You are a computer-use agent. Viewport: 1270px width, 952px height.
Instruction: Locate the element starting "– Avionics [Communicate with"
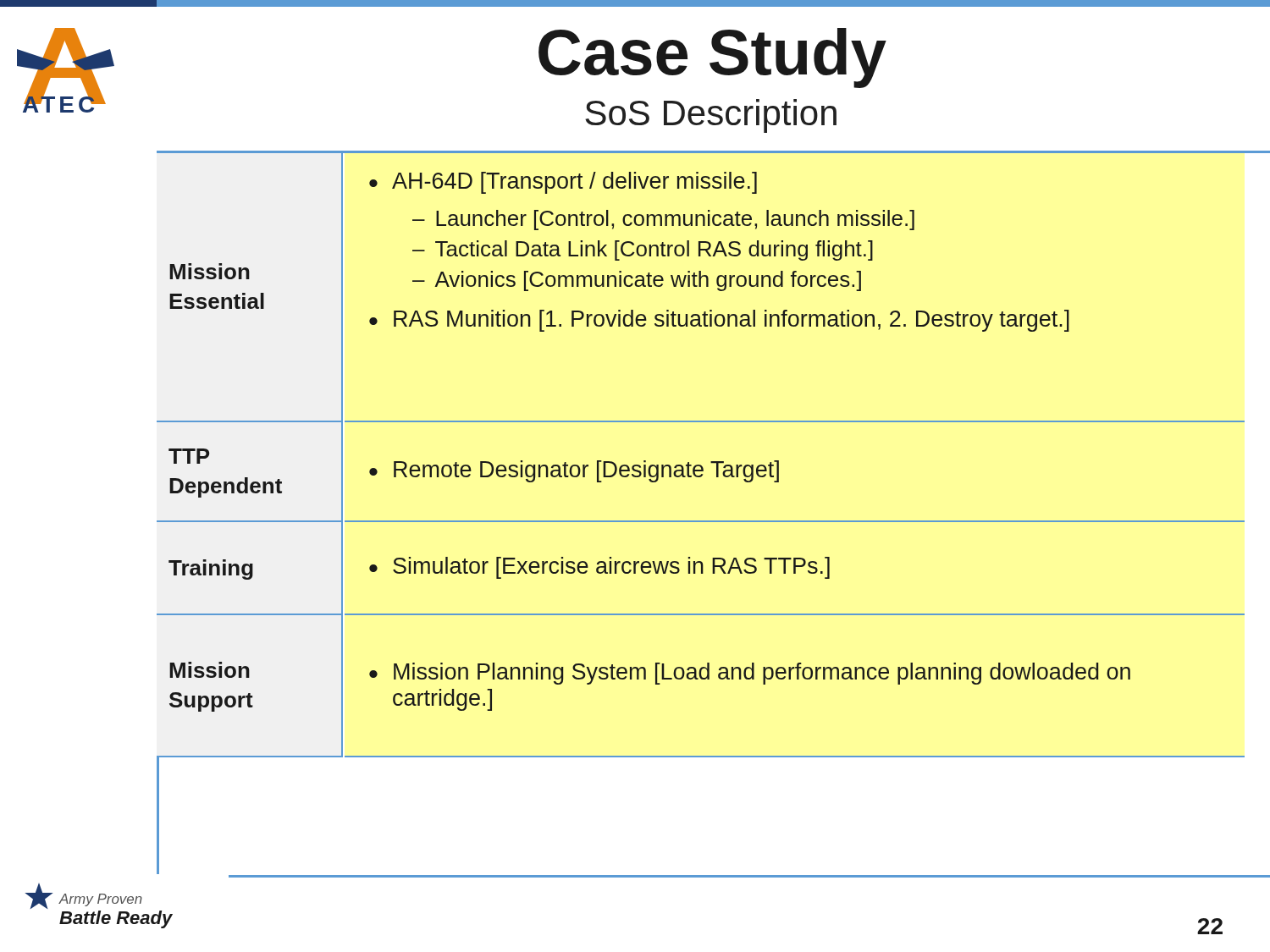coord(637,280)
